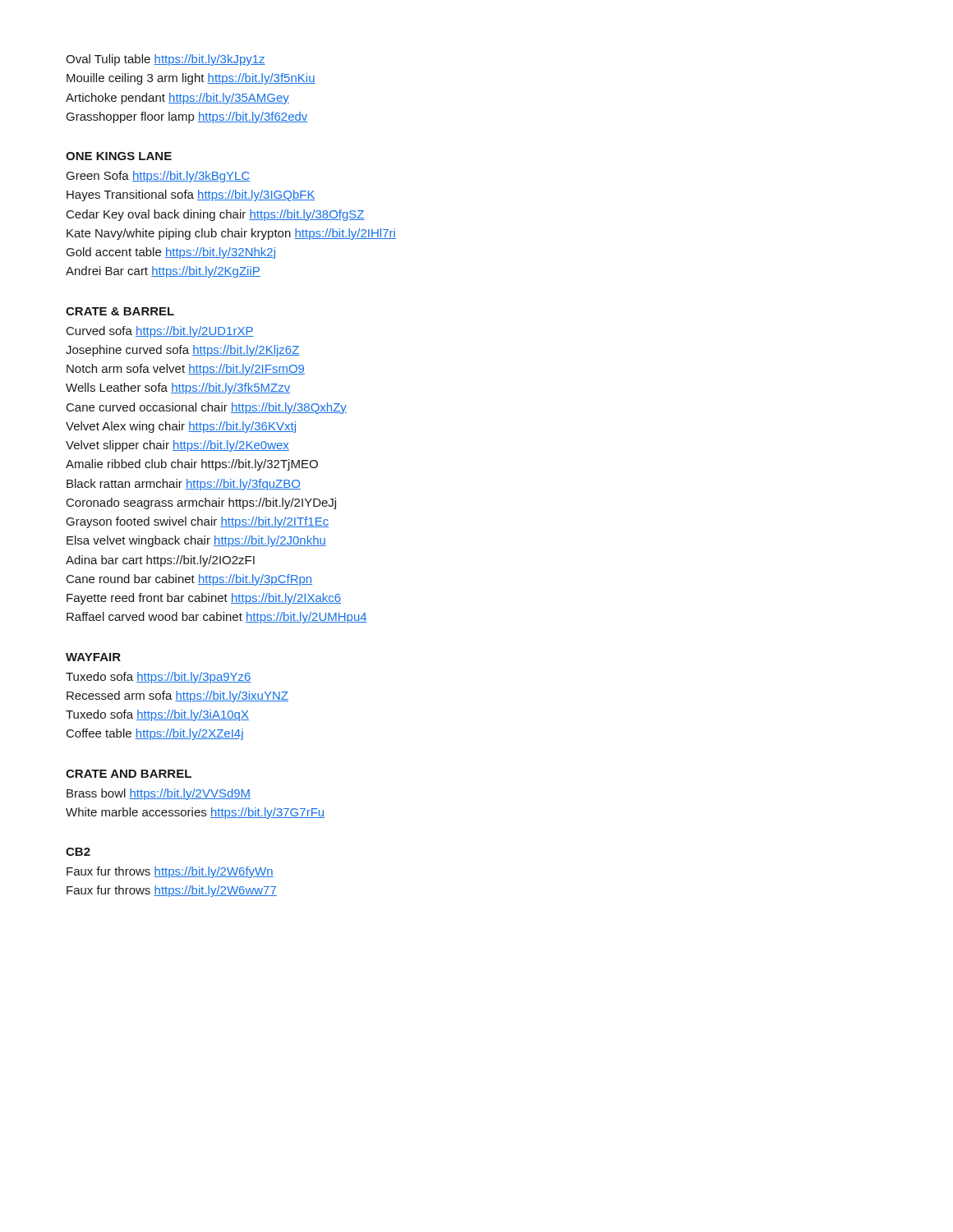This screenshot has width=953, height=1232.
Task: Find the text starting "Elsa velvet wingback chair https://bit.ly/2J0nkhu"
Action: point(196,540)
